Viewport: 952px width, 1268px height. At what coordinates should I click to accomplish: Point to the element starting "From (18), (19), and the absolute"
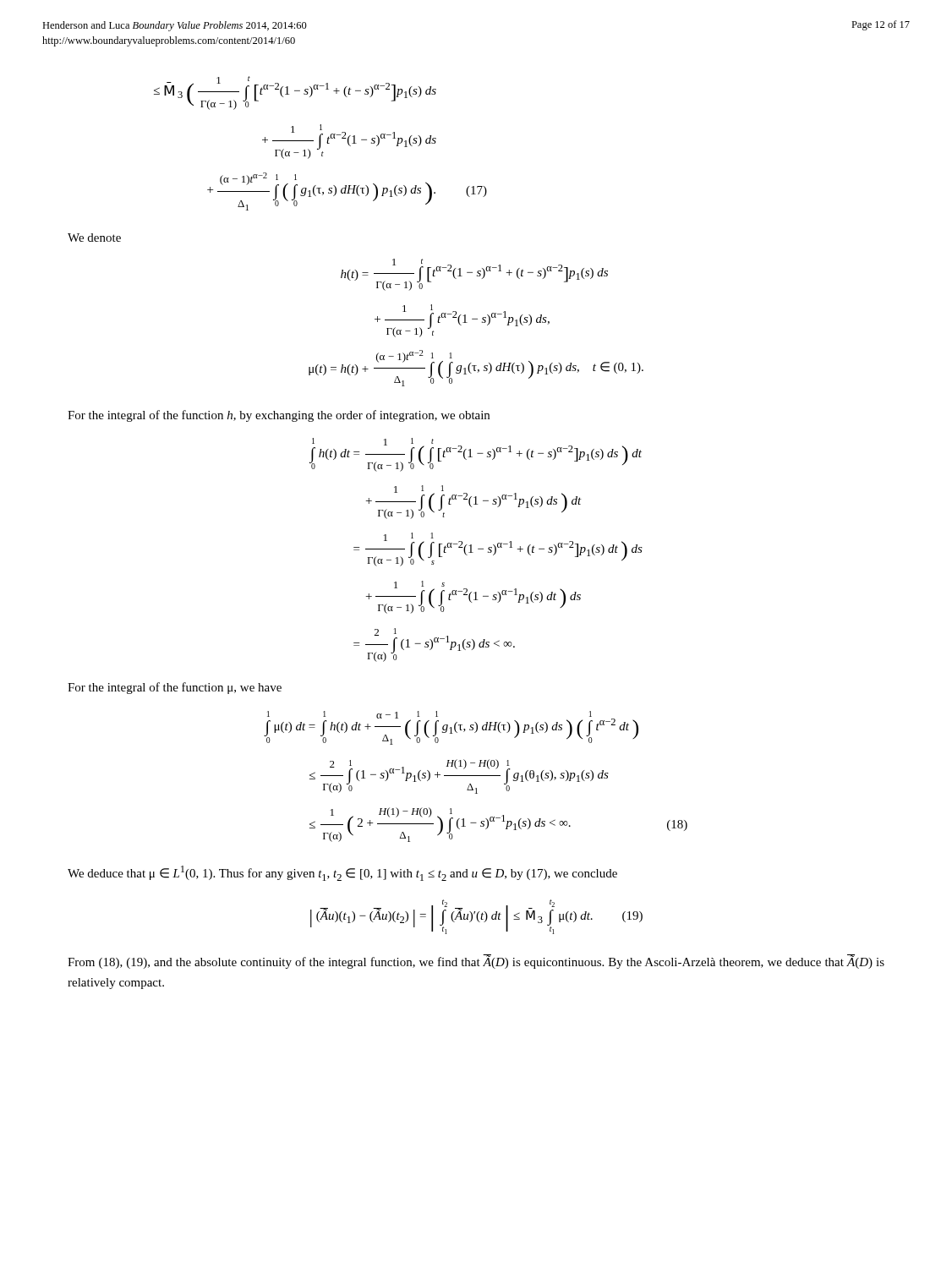click(x=476, y=972)
